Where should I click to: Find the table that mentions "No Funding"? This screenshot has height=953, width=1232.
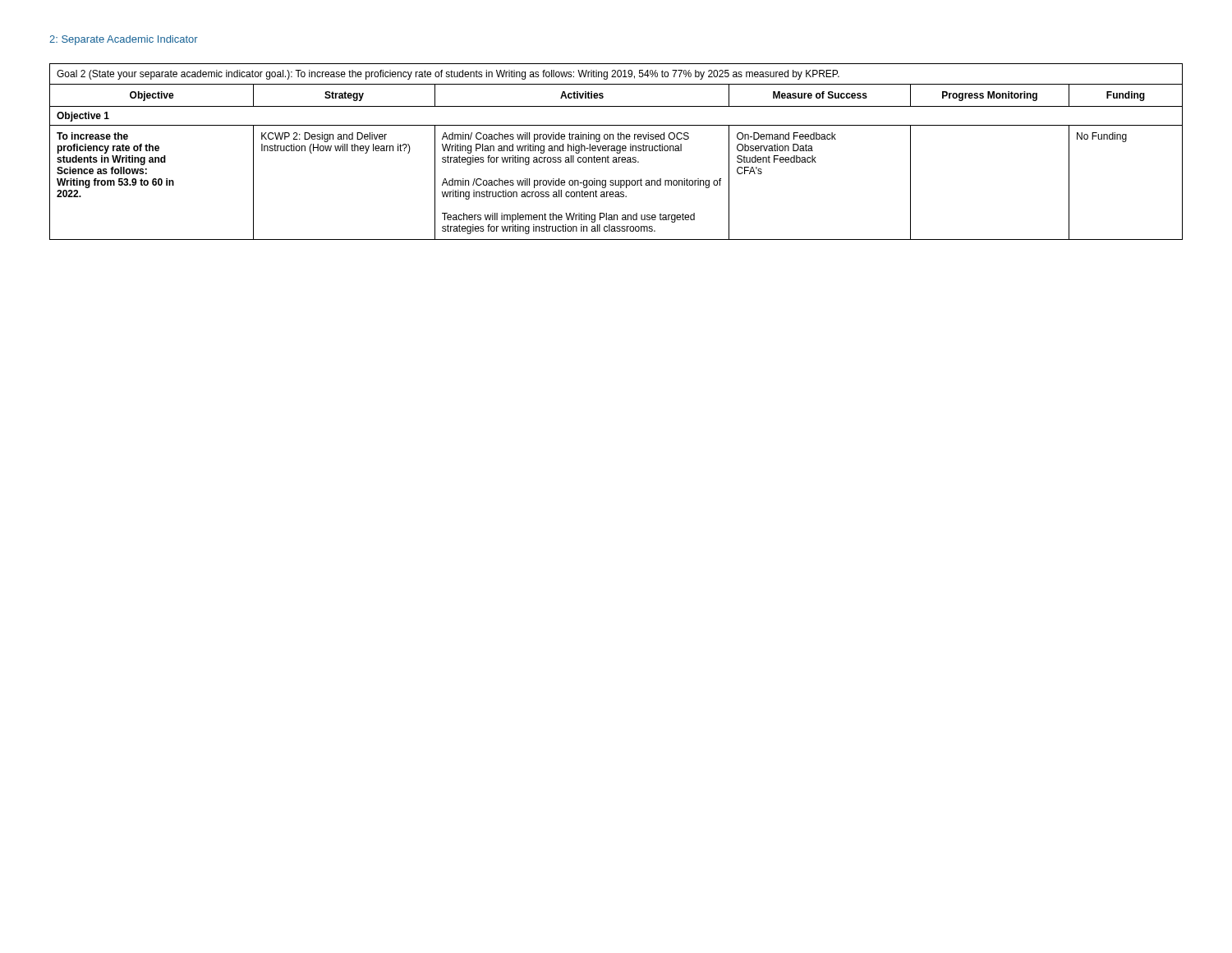click(616, 152)
